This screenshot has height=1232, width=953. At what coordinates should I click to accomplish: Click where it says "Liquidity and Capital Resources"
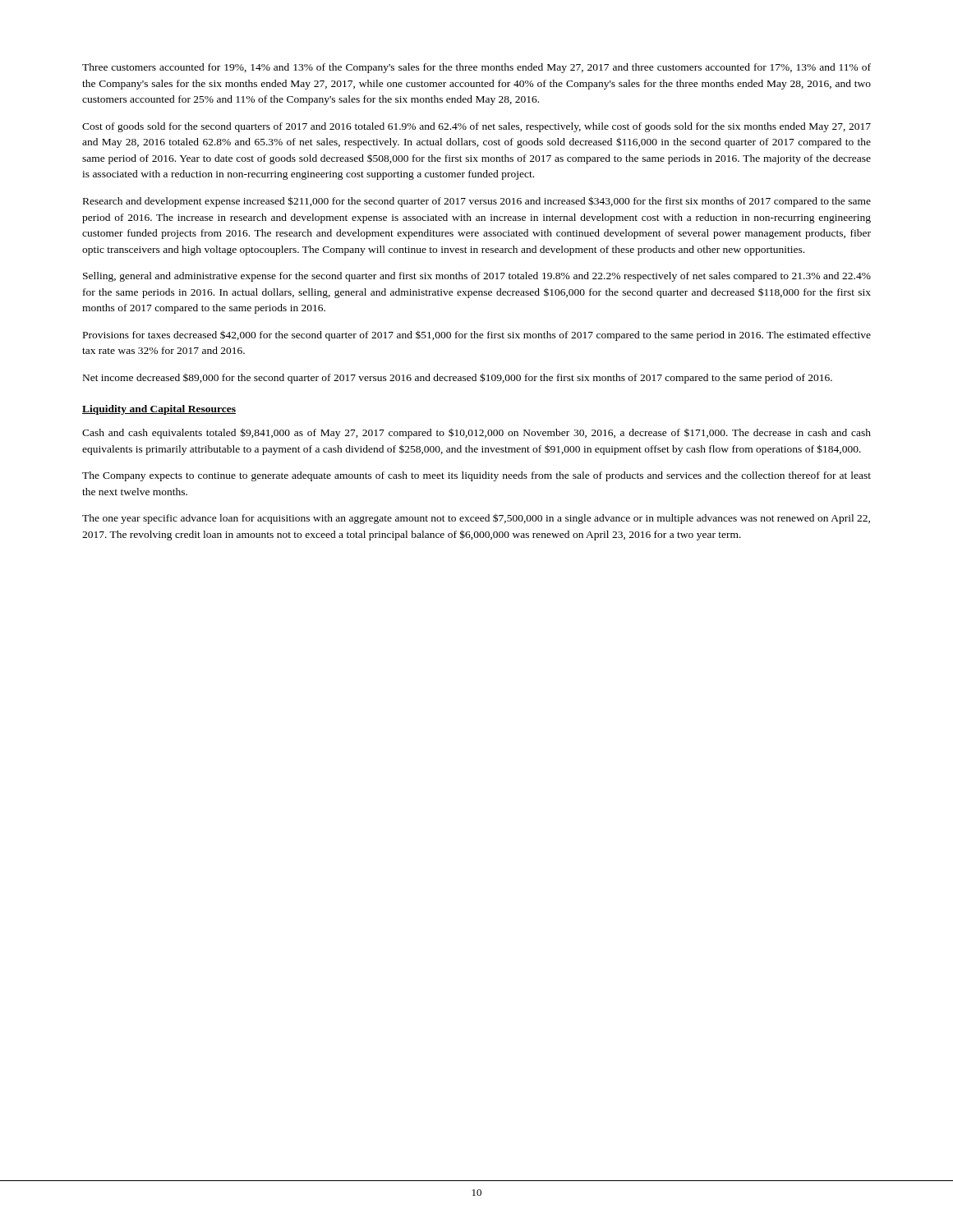point(159,408)
